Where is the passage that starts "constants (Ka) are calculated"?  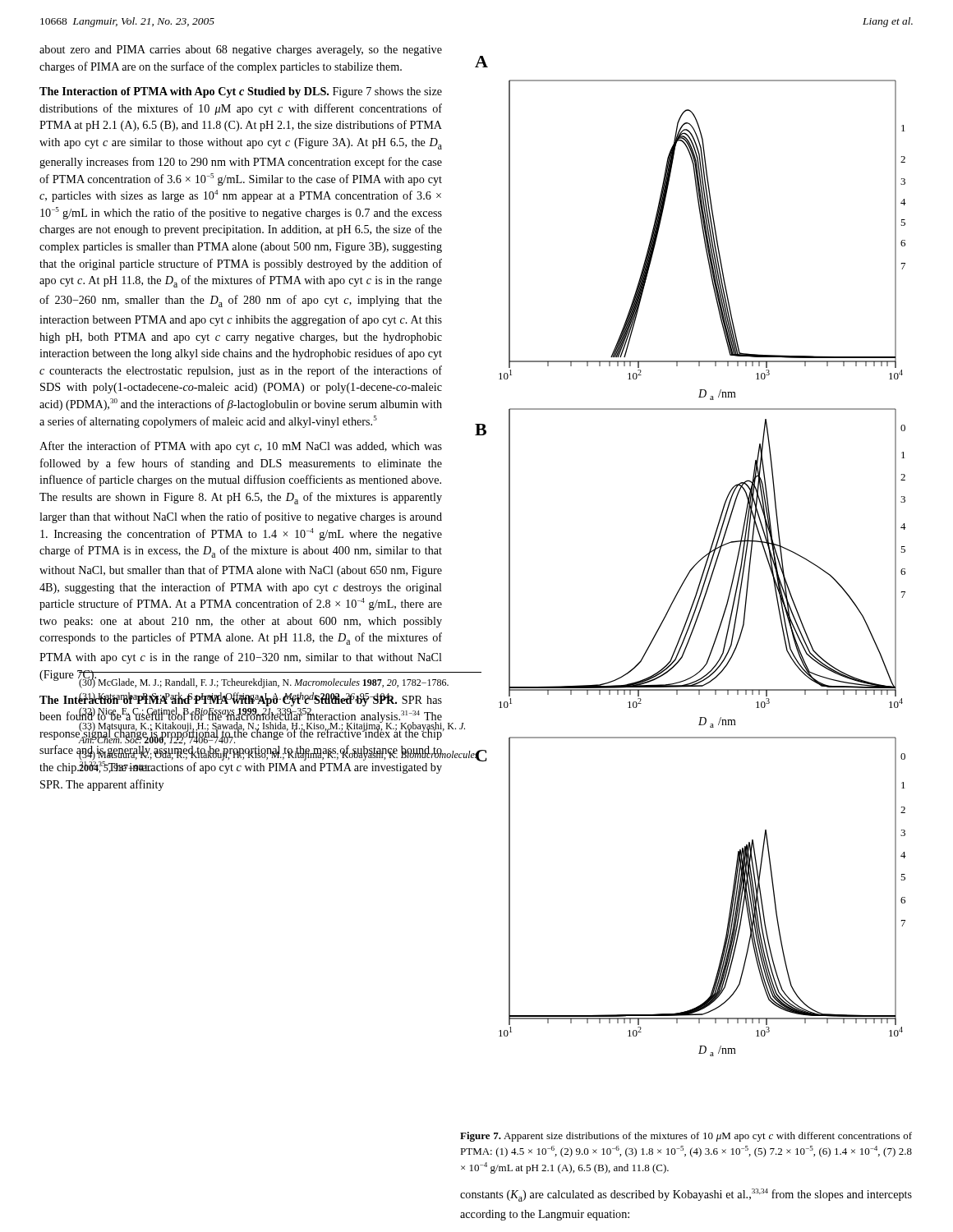[686, 1204]
